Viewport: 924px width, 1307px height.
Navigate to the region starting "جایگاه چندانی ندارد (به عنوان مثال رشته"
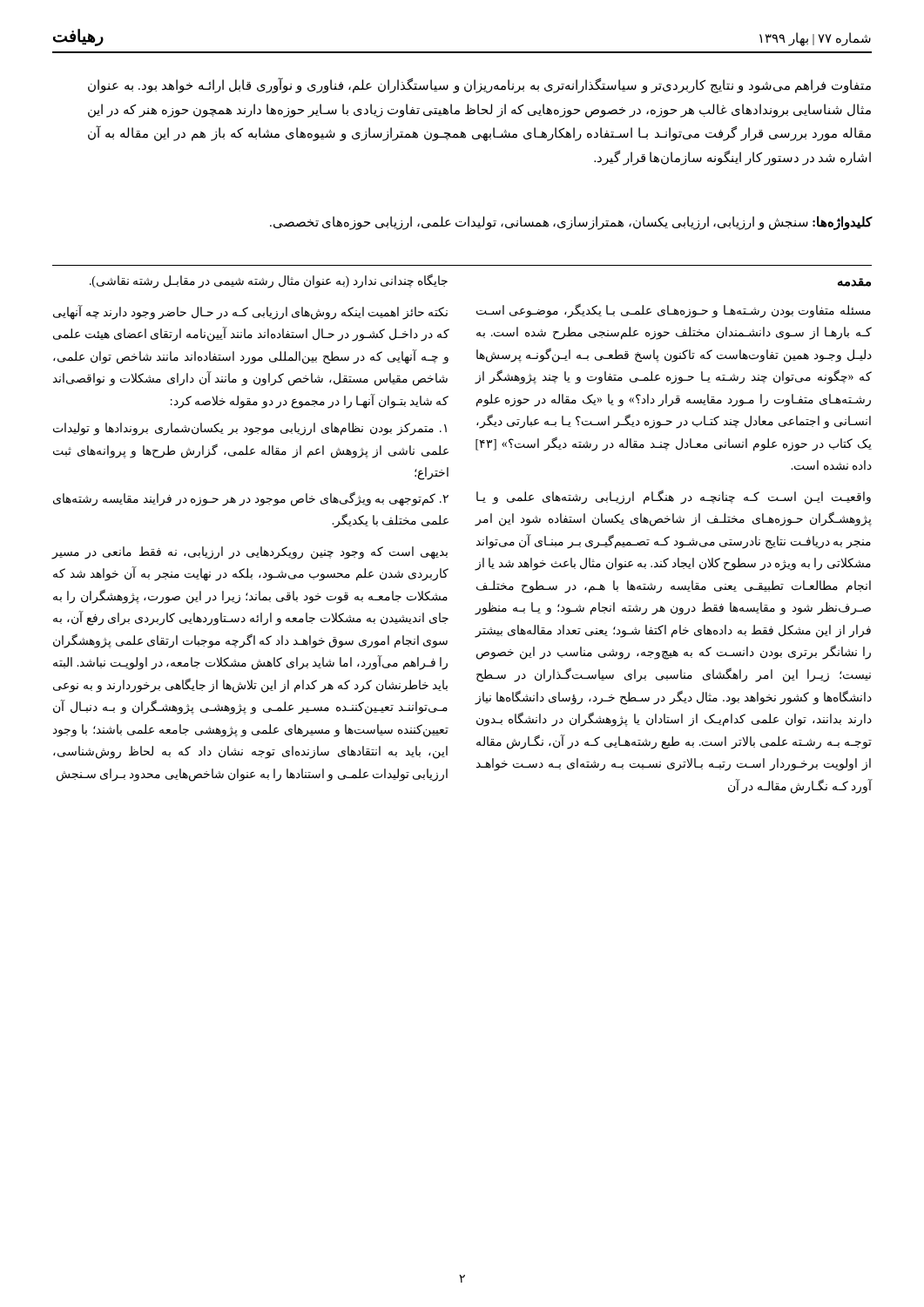pos(269,281)
